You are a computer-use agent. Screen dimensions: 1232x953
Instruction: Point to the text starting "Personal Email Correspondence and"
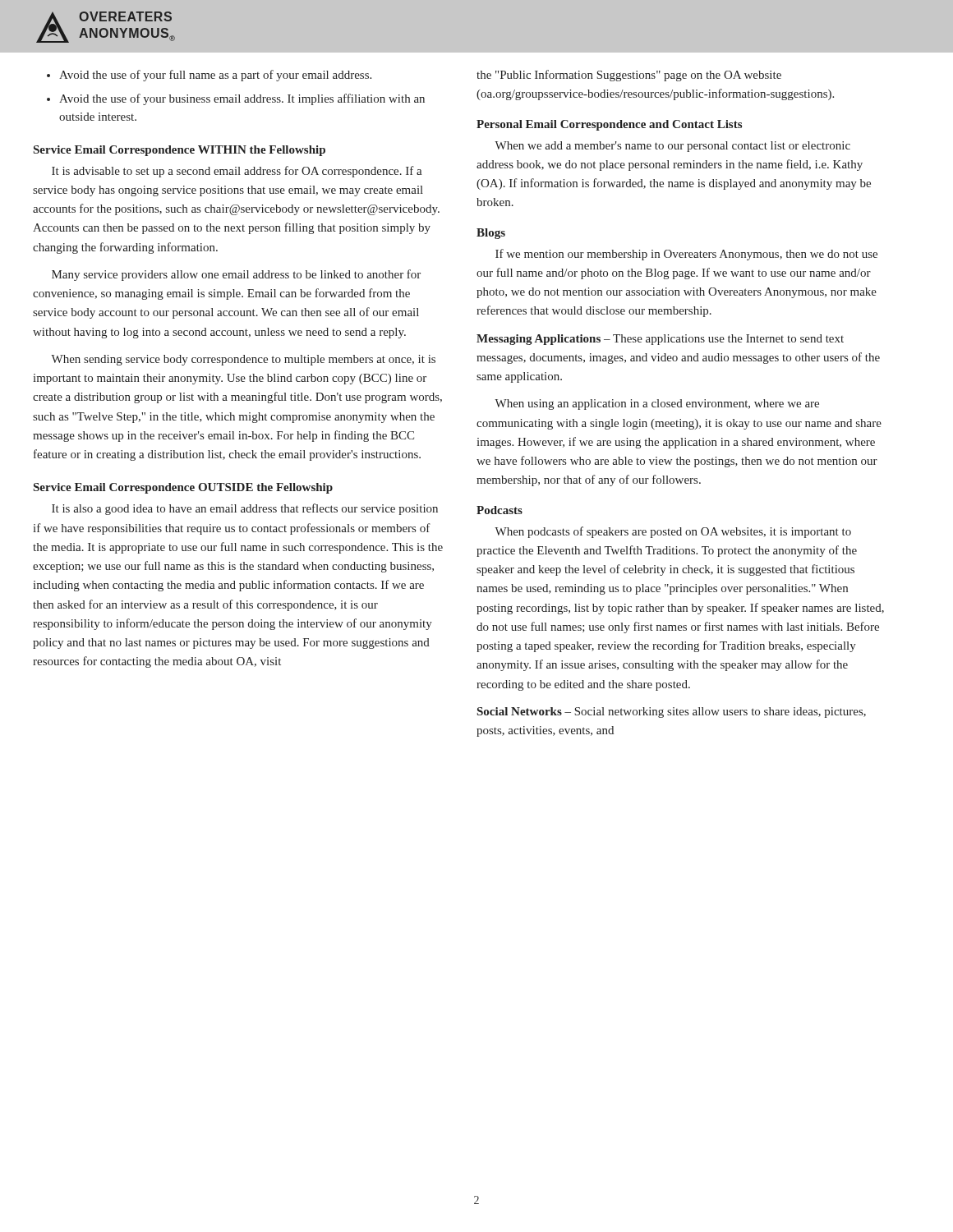click(x=609, y=124)
